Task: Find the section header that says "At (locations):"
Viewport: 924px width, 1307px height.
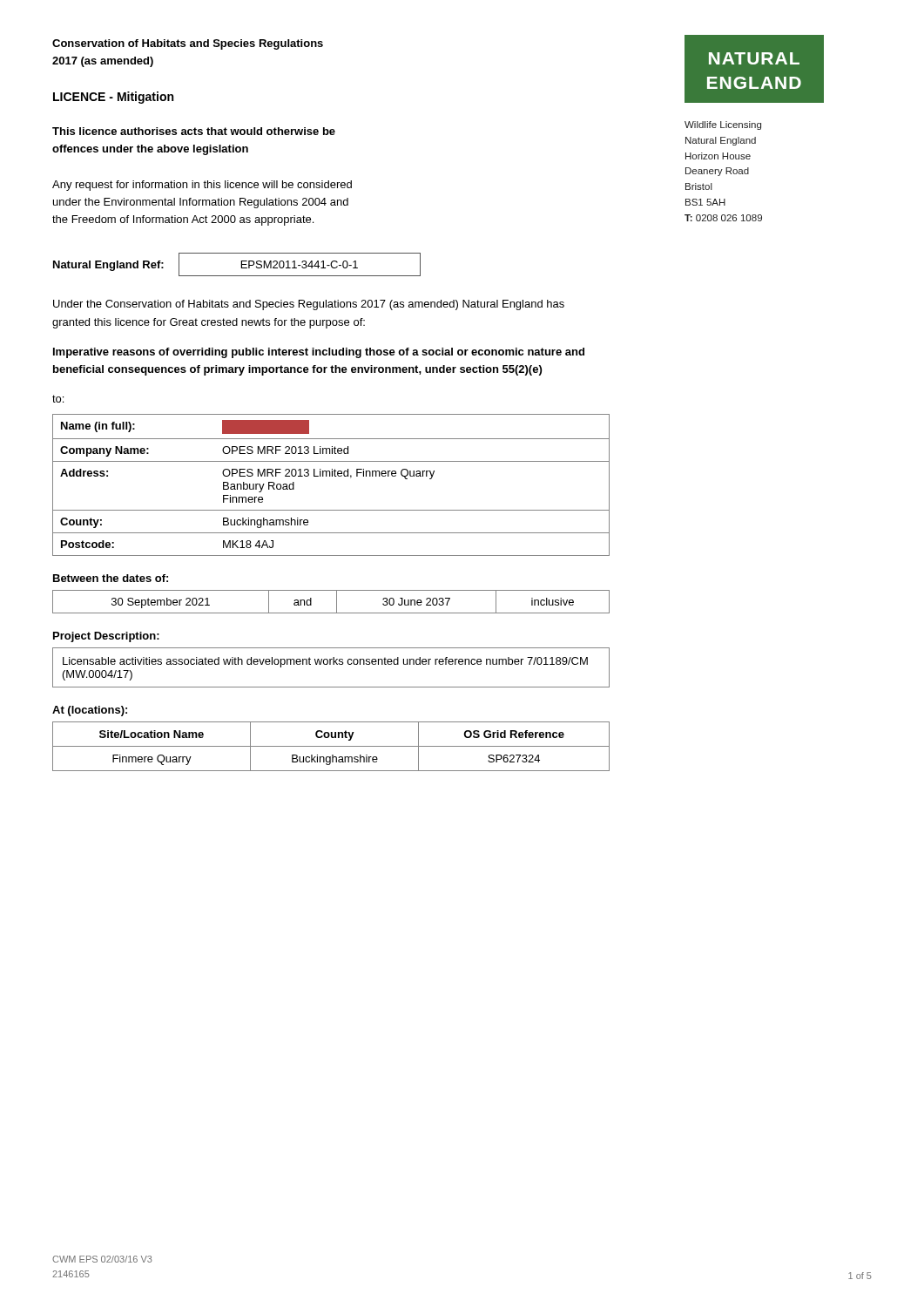Action: tap(90, 709)
